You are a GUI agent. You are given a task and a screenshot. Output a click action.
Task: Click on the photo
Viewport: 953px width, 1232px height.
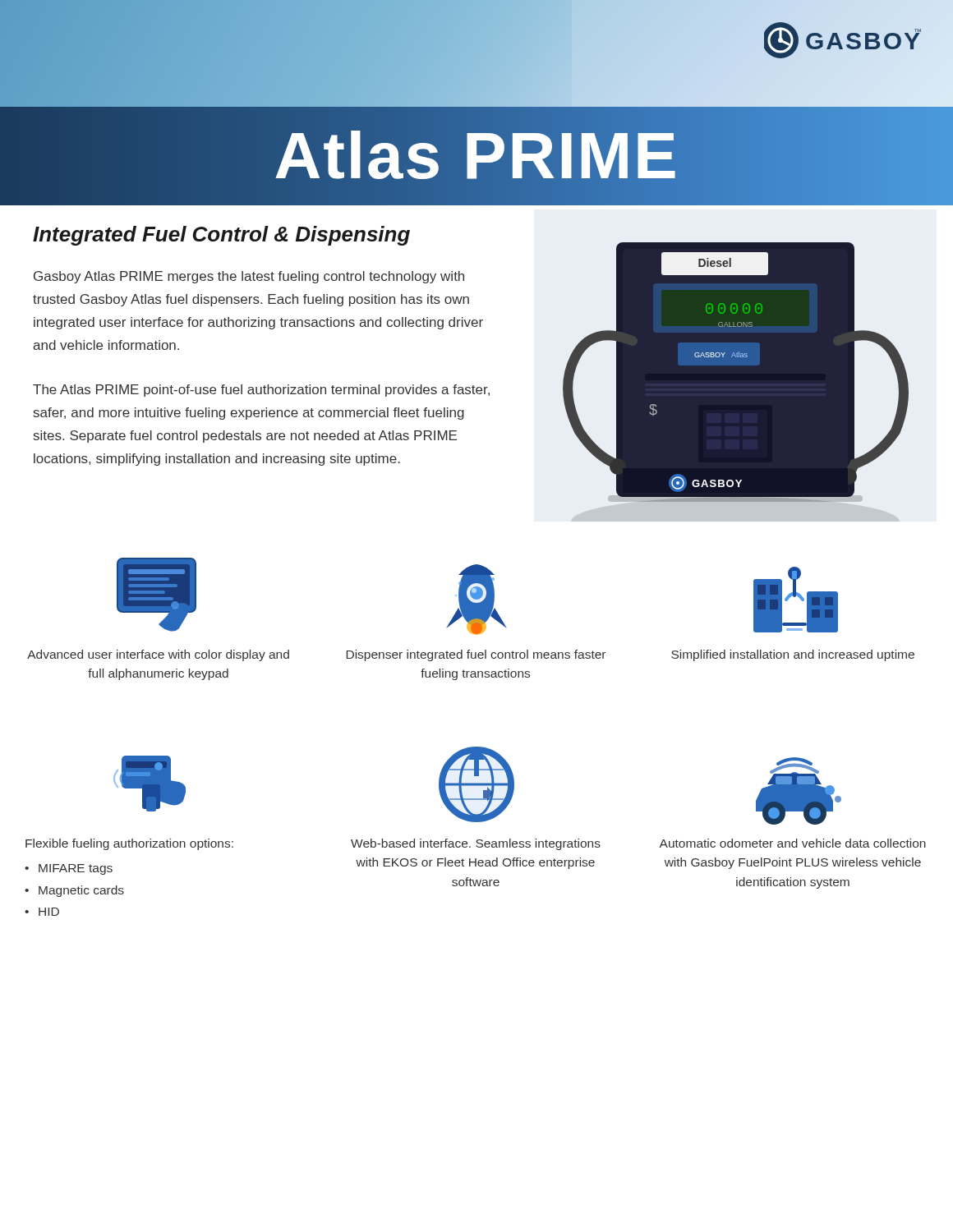pos(735,365)
